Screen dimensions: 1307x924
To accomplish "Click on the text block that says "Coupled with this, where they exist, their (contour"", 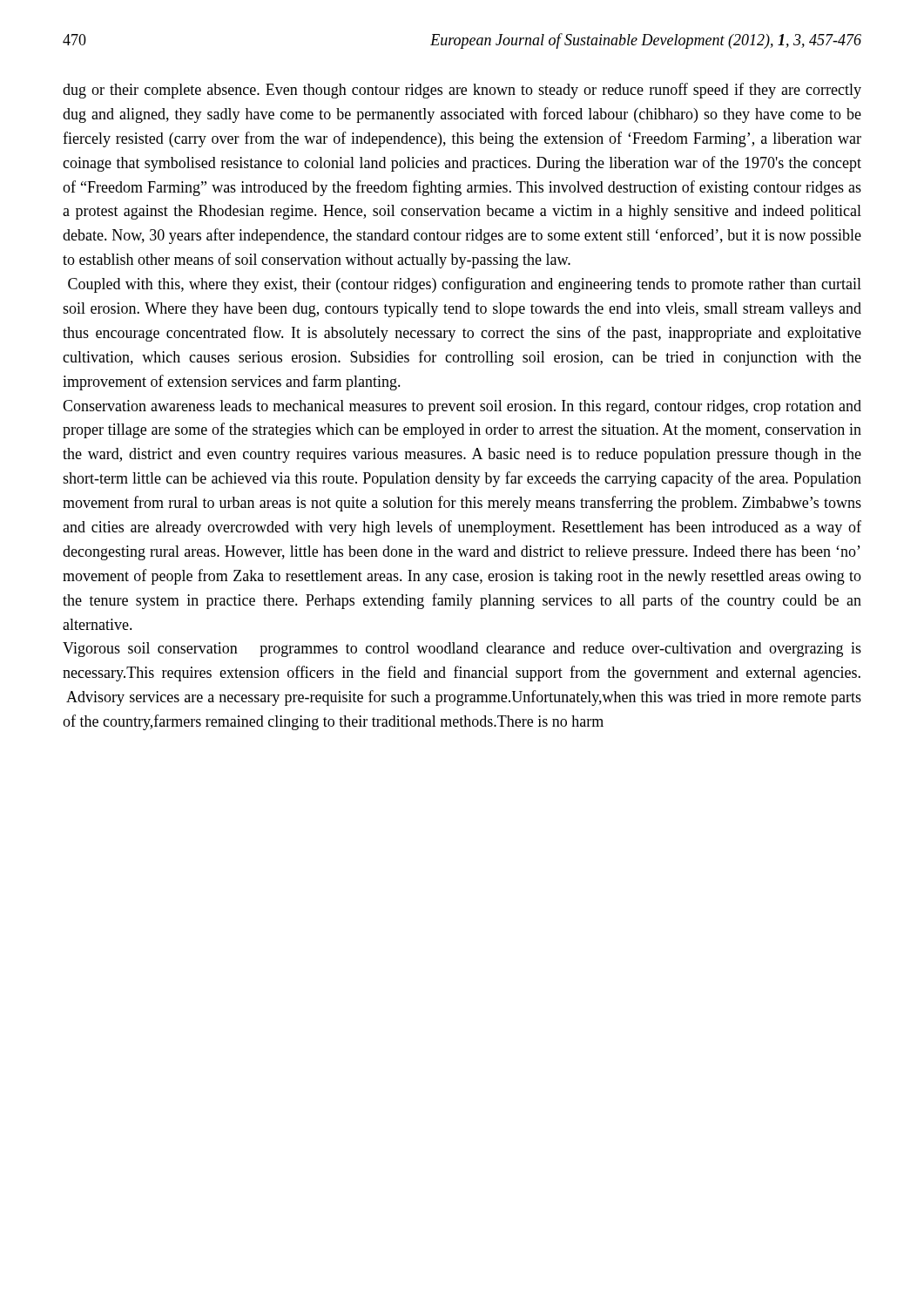I will 462,334.
